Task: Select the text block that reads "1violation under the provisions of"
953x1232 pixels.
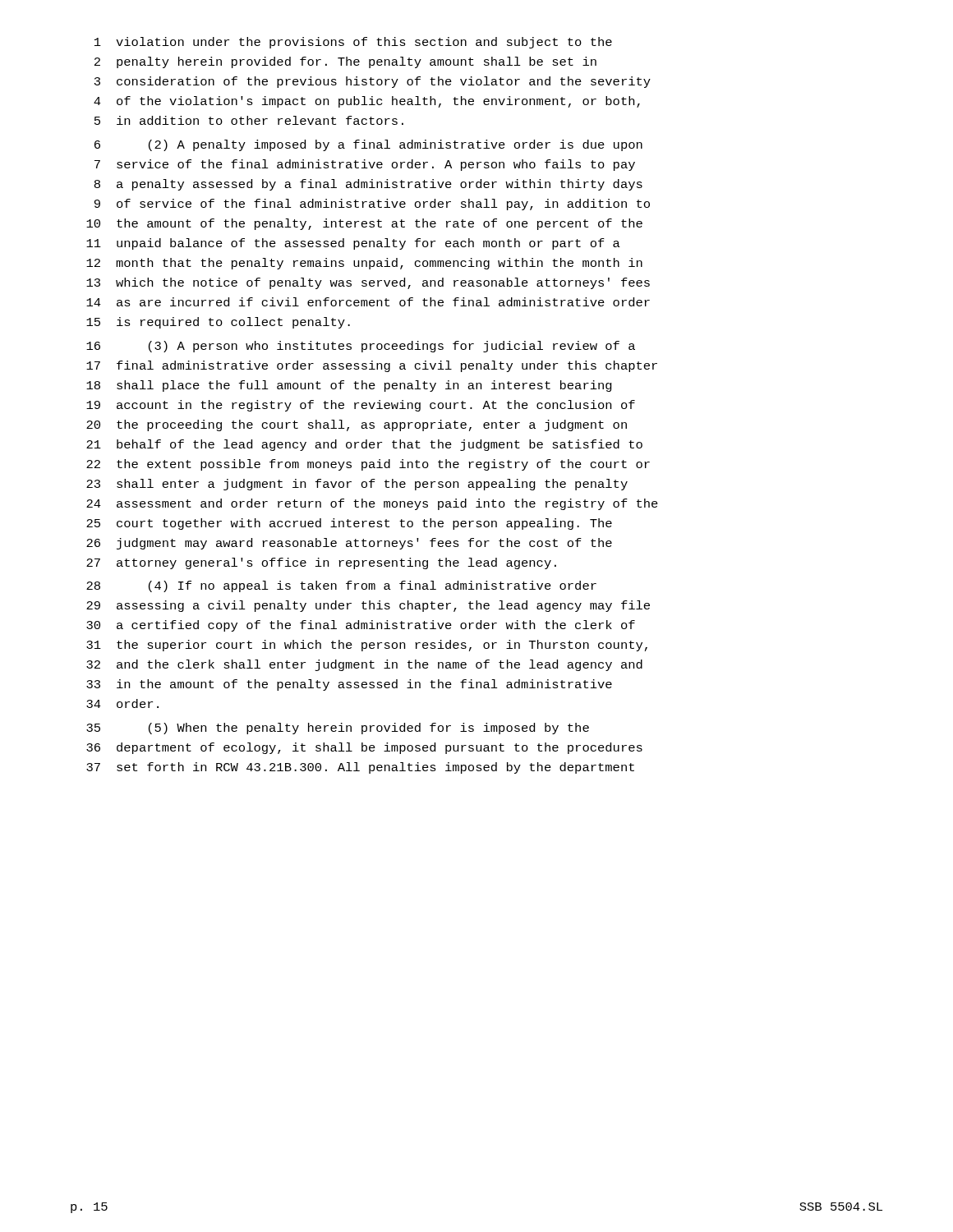Action: click(x=476, y=405)
